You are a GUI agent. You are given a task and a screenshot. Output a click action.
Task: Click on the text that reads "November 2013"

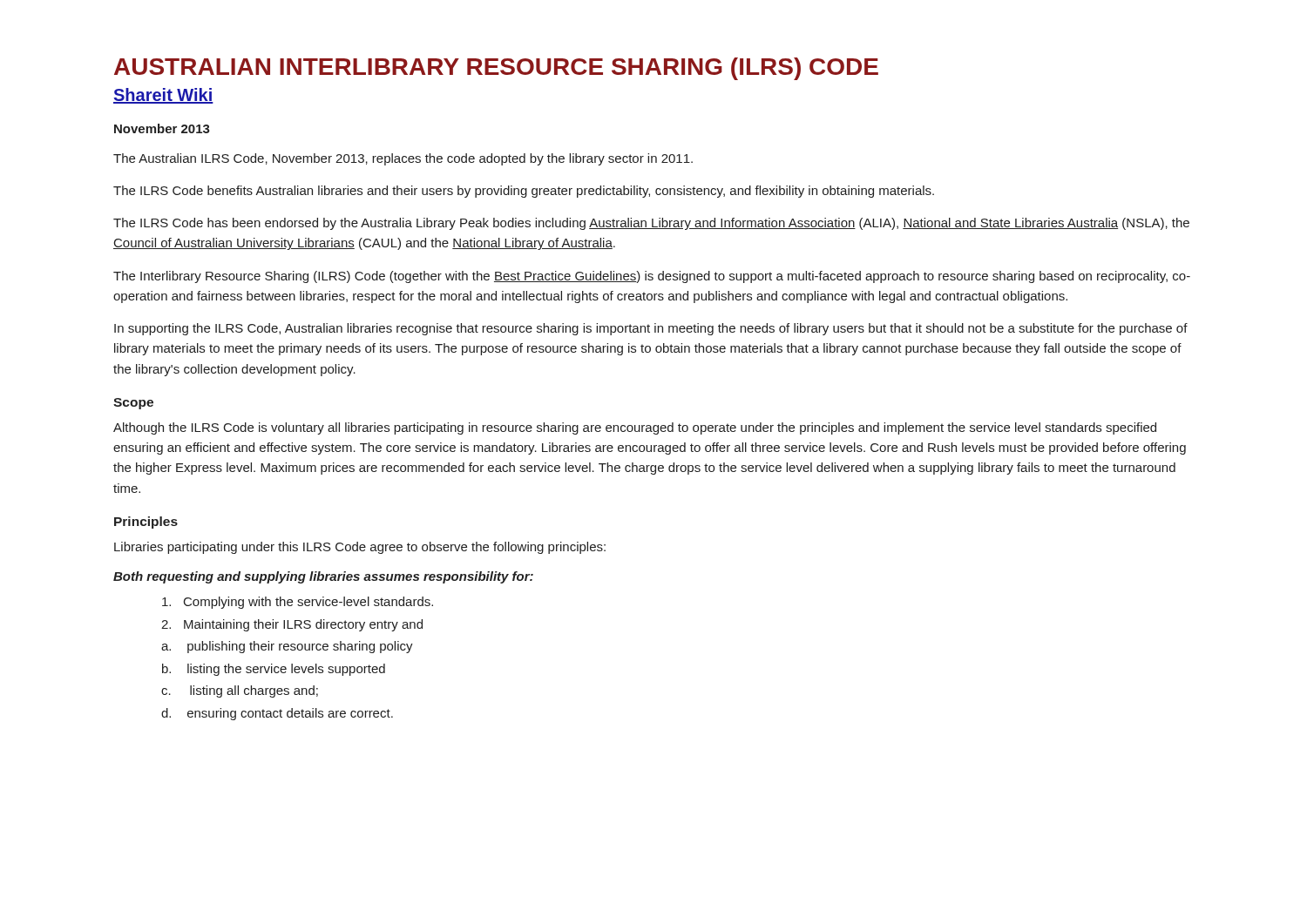pyautogui.click(x=162, y=128)
